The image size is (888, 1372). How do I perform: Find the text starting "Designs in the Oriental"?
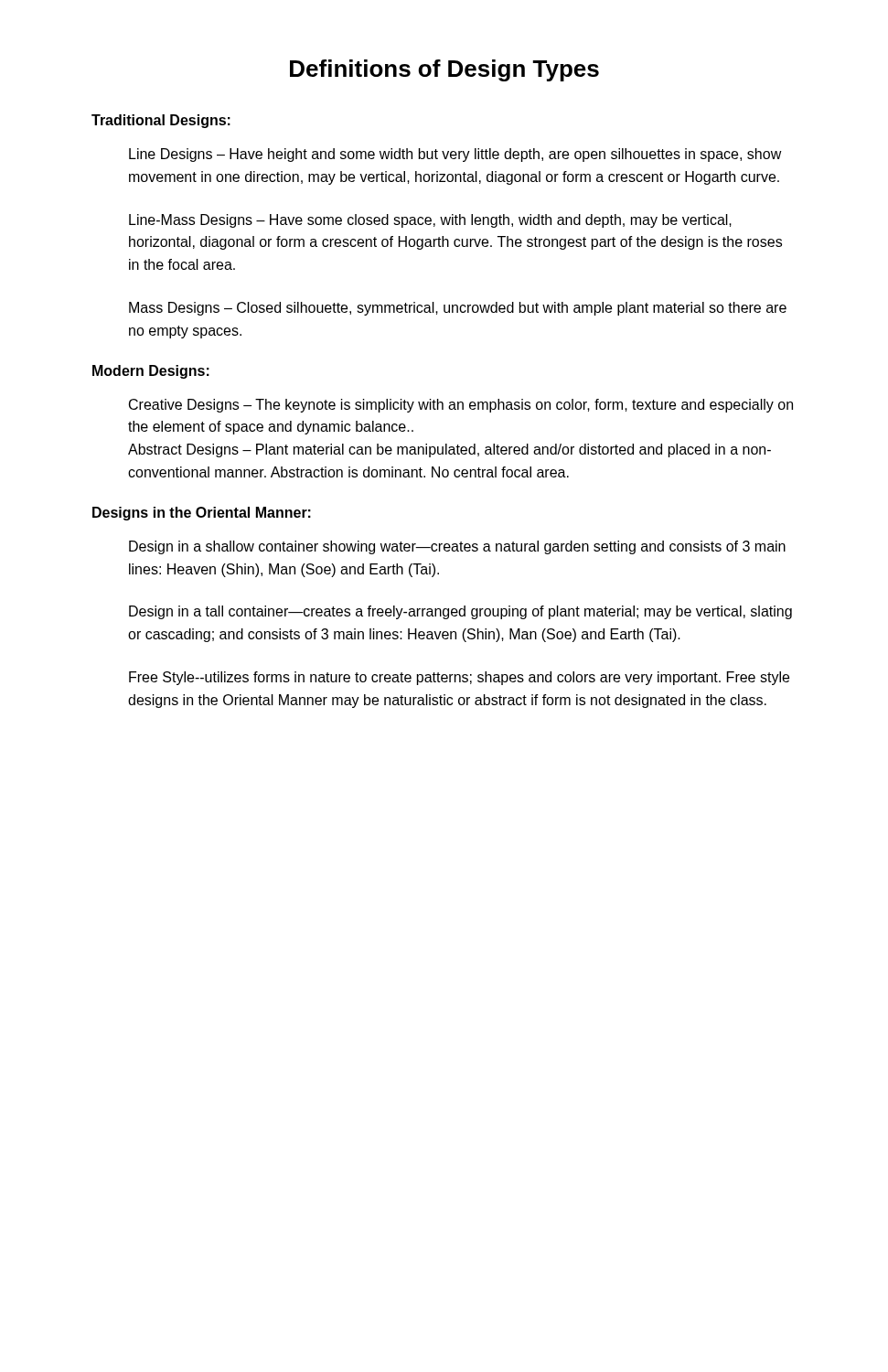(202, 512)
